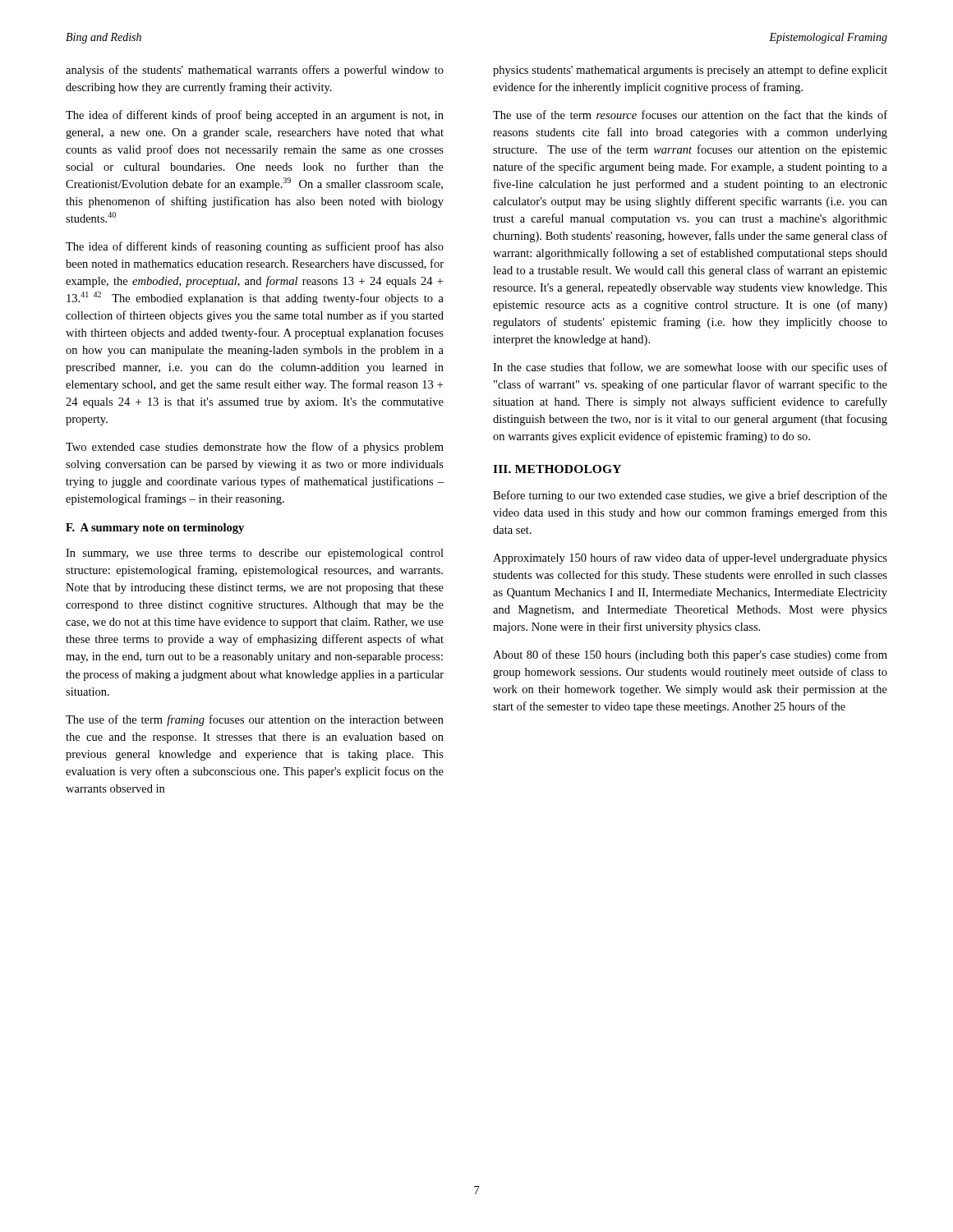Select the text block containing "About 80 of"
Screen dimensions: 1232x953
click(x=690, y=680)
